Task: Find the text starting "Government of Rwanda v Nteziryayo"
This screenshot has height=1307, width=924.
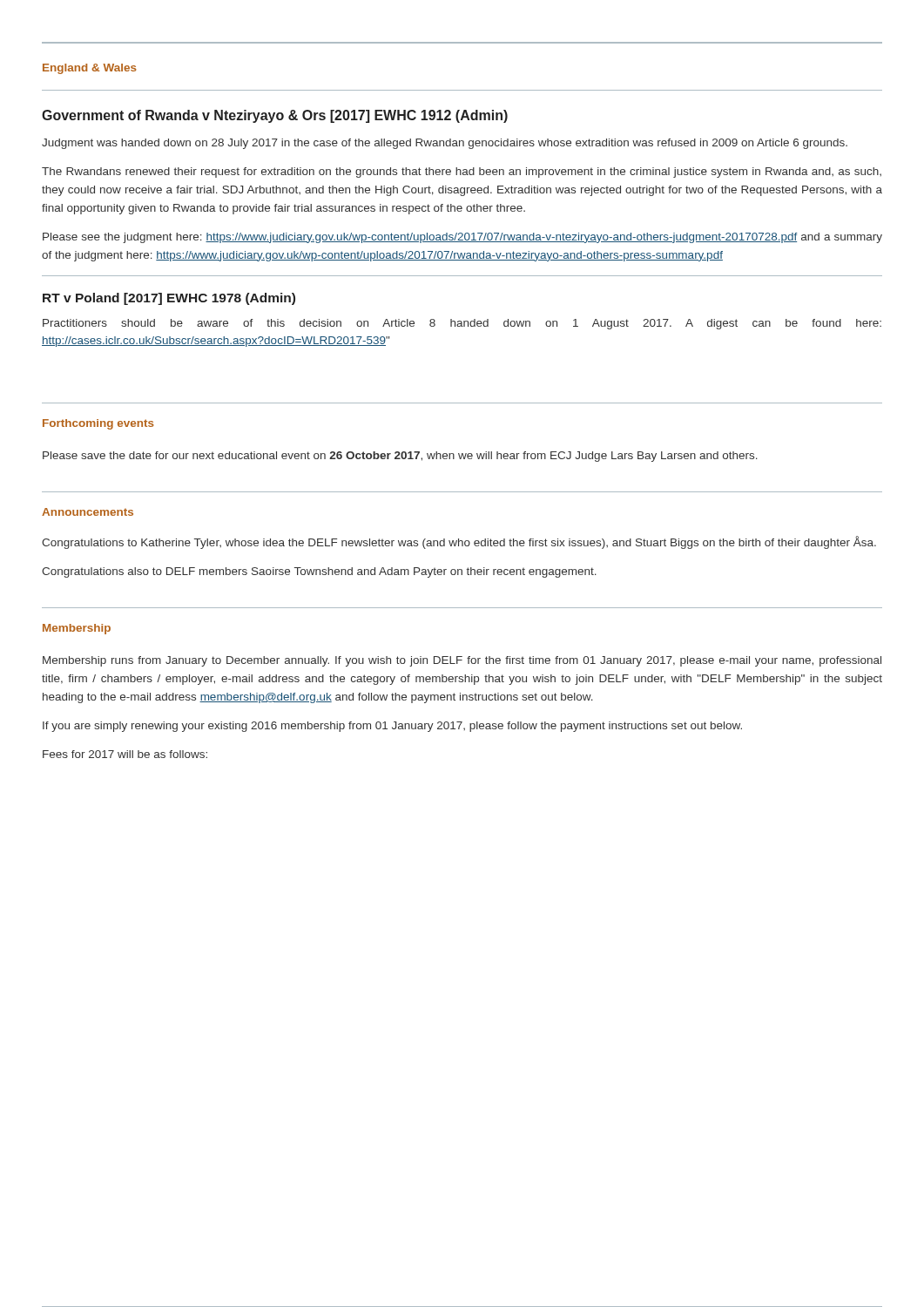Action: [x=275, y=115]
